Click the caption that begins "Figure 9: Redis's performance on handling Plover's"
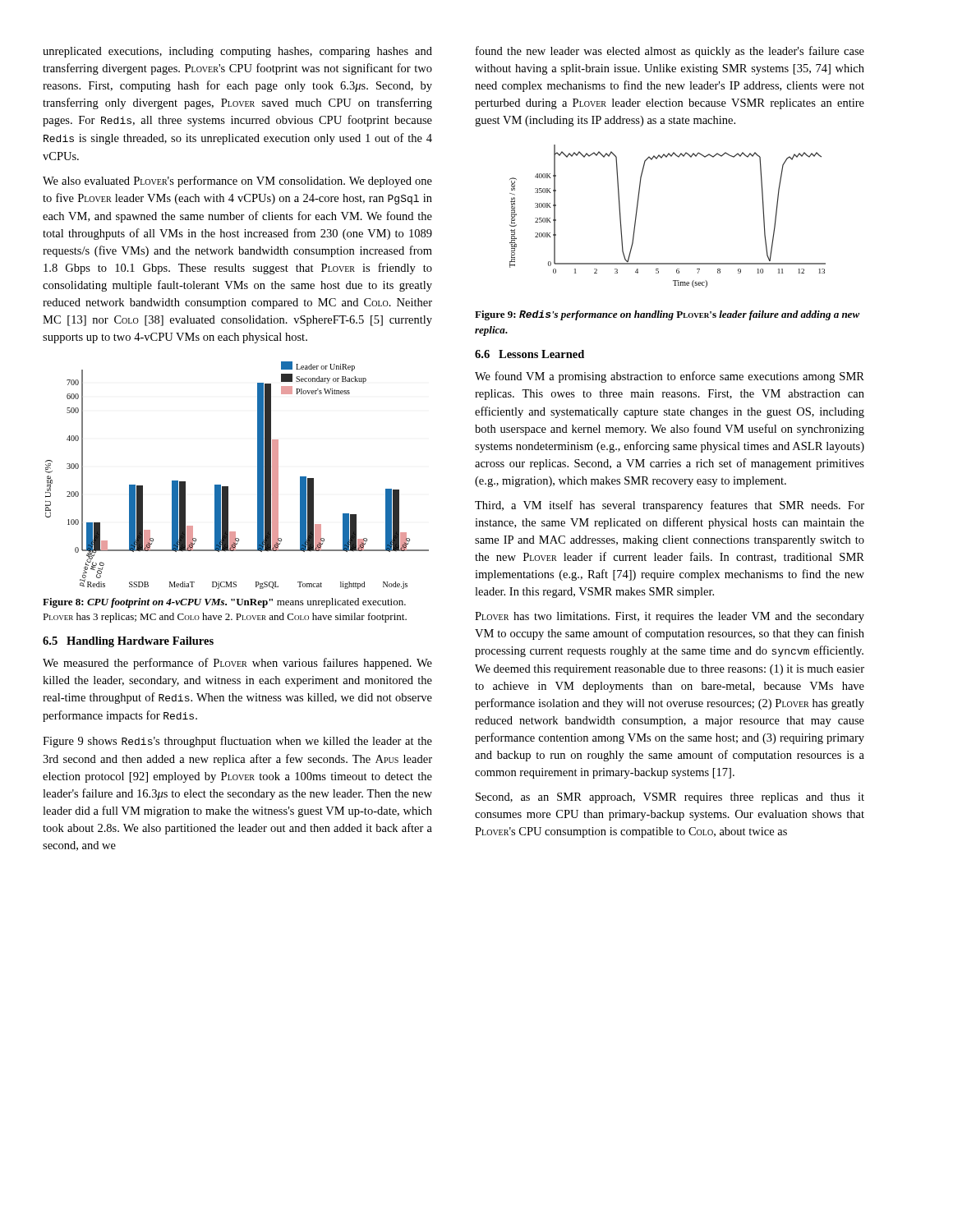The width and height of the screenshot is (953, 1232). pyautogui.click(x=667, y=322)
